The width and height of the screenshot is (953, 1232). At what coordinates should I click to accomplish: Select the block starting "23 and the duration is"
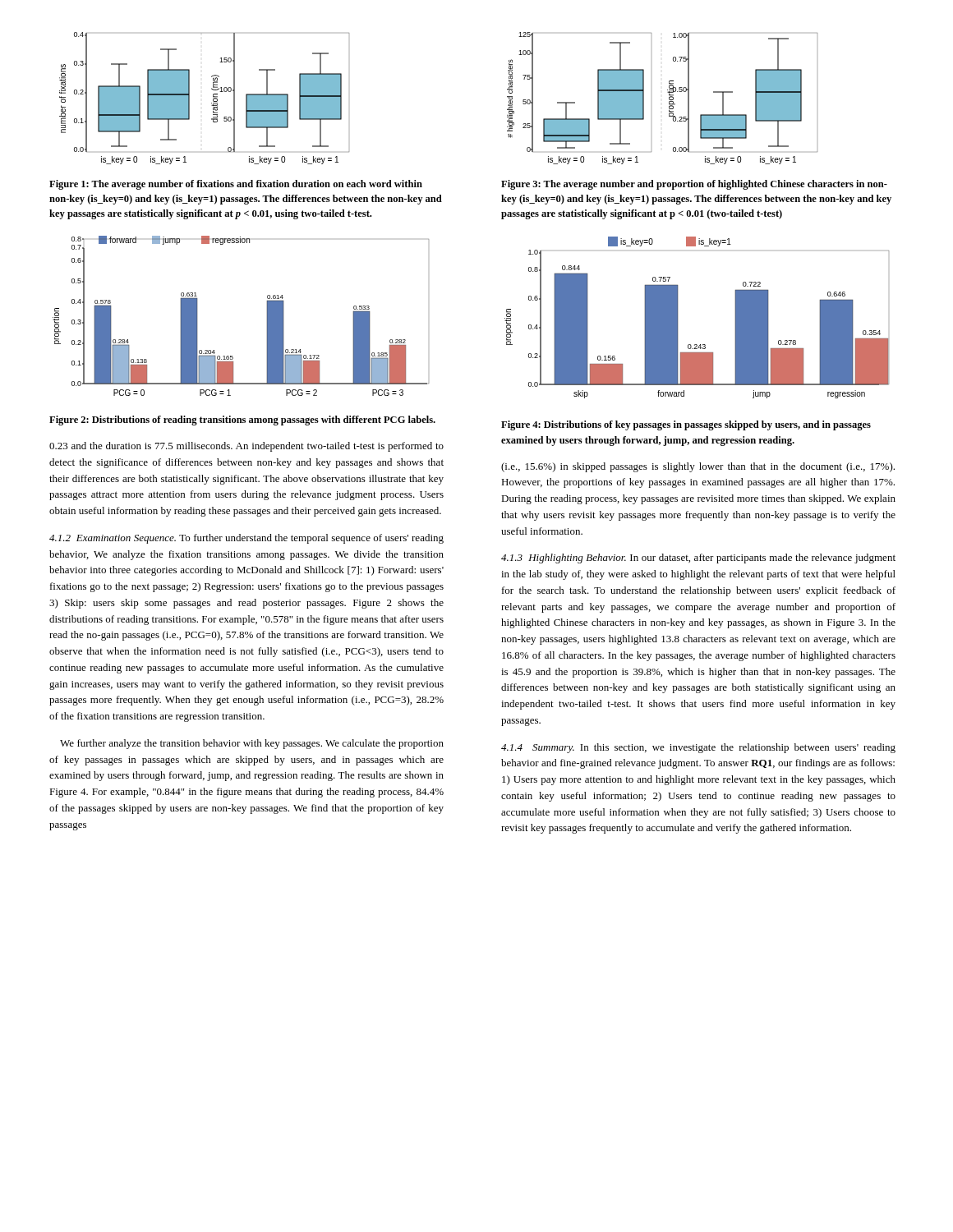(246, 478)
